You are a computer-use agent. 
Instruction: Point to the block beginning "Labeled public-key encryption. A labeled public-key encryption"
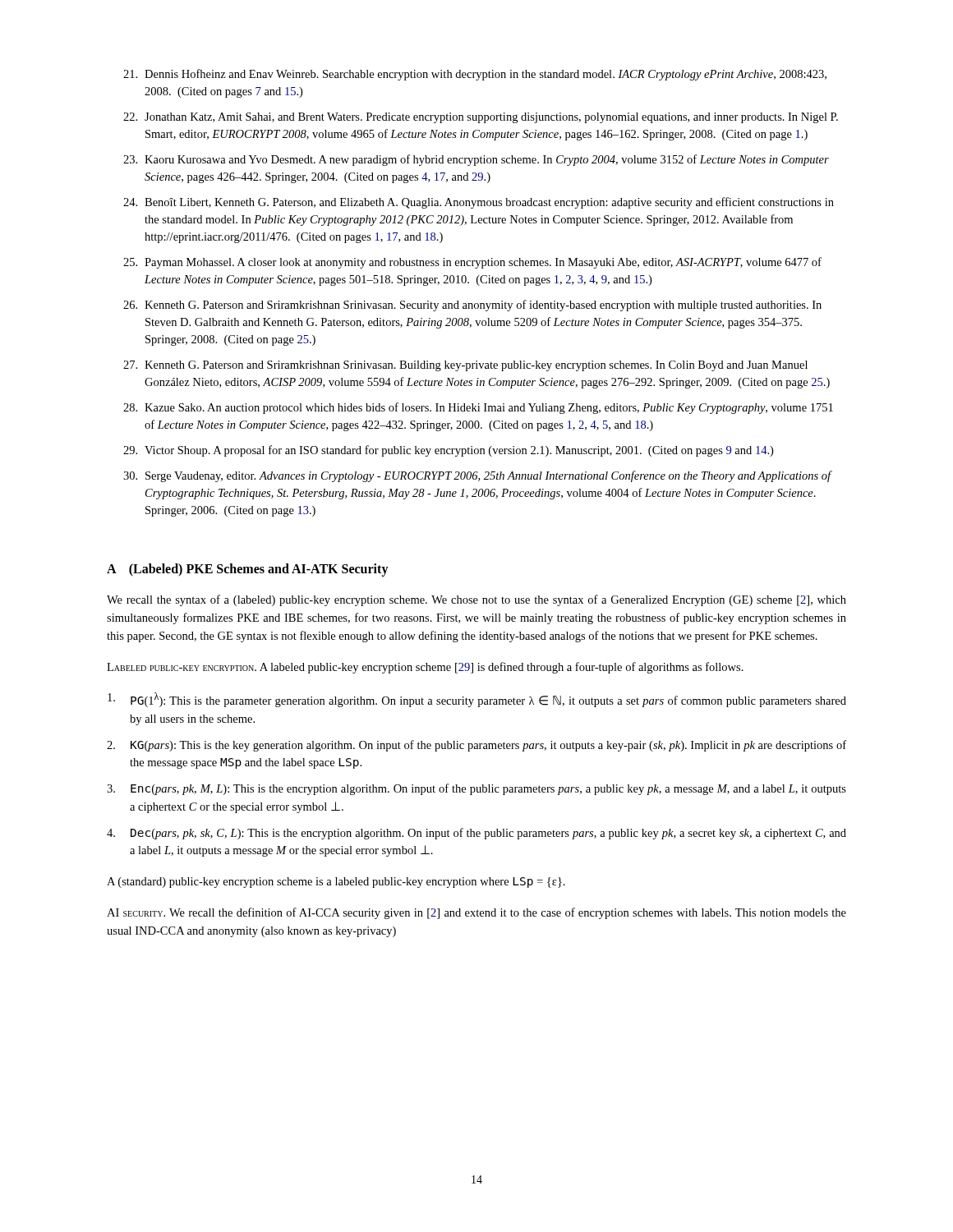pyautogui.click(x=425, y=667)
